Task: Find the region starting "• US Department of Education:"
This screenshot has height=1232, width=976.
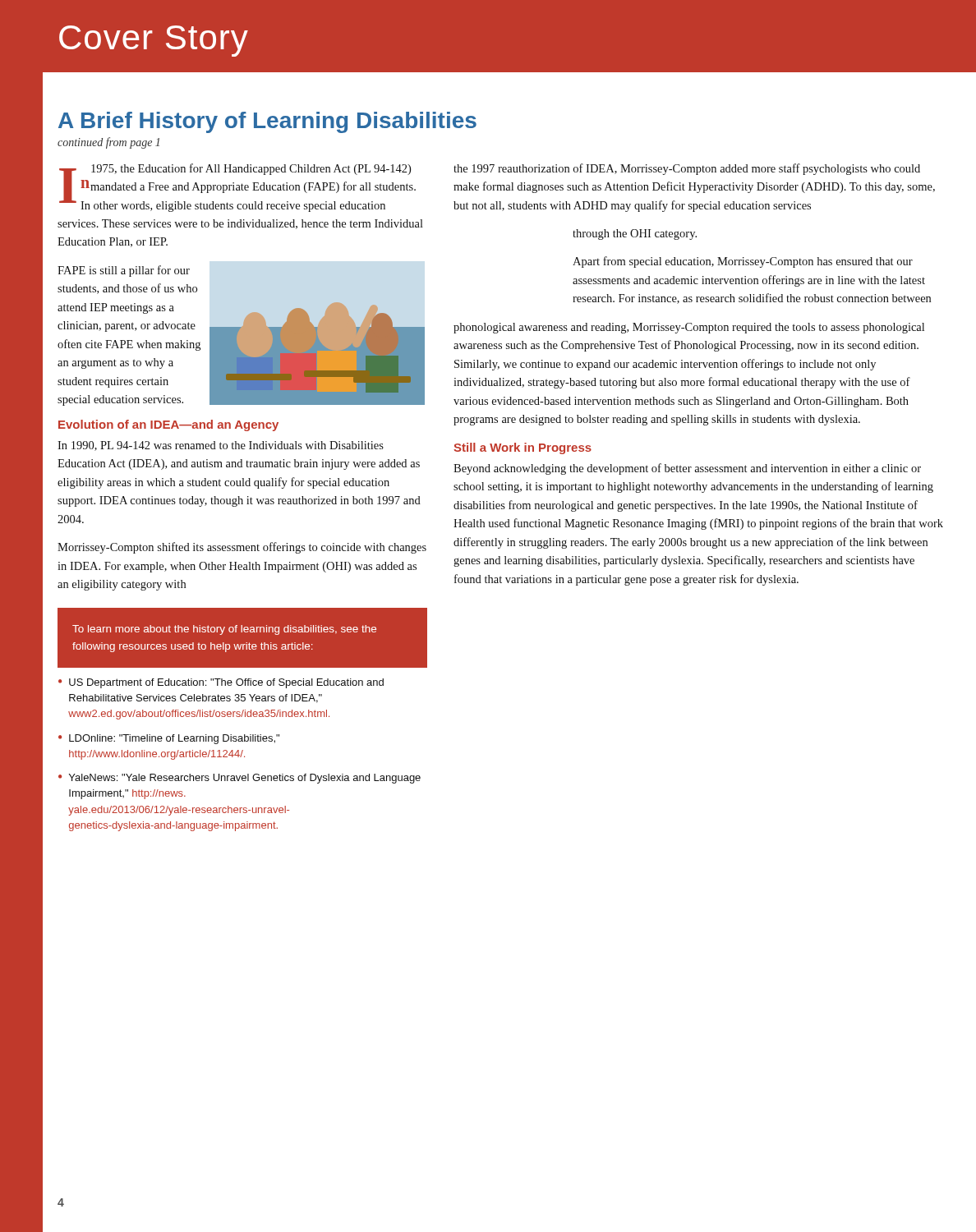Action: click(242, 698)
